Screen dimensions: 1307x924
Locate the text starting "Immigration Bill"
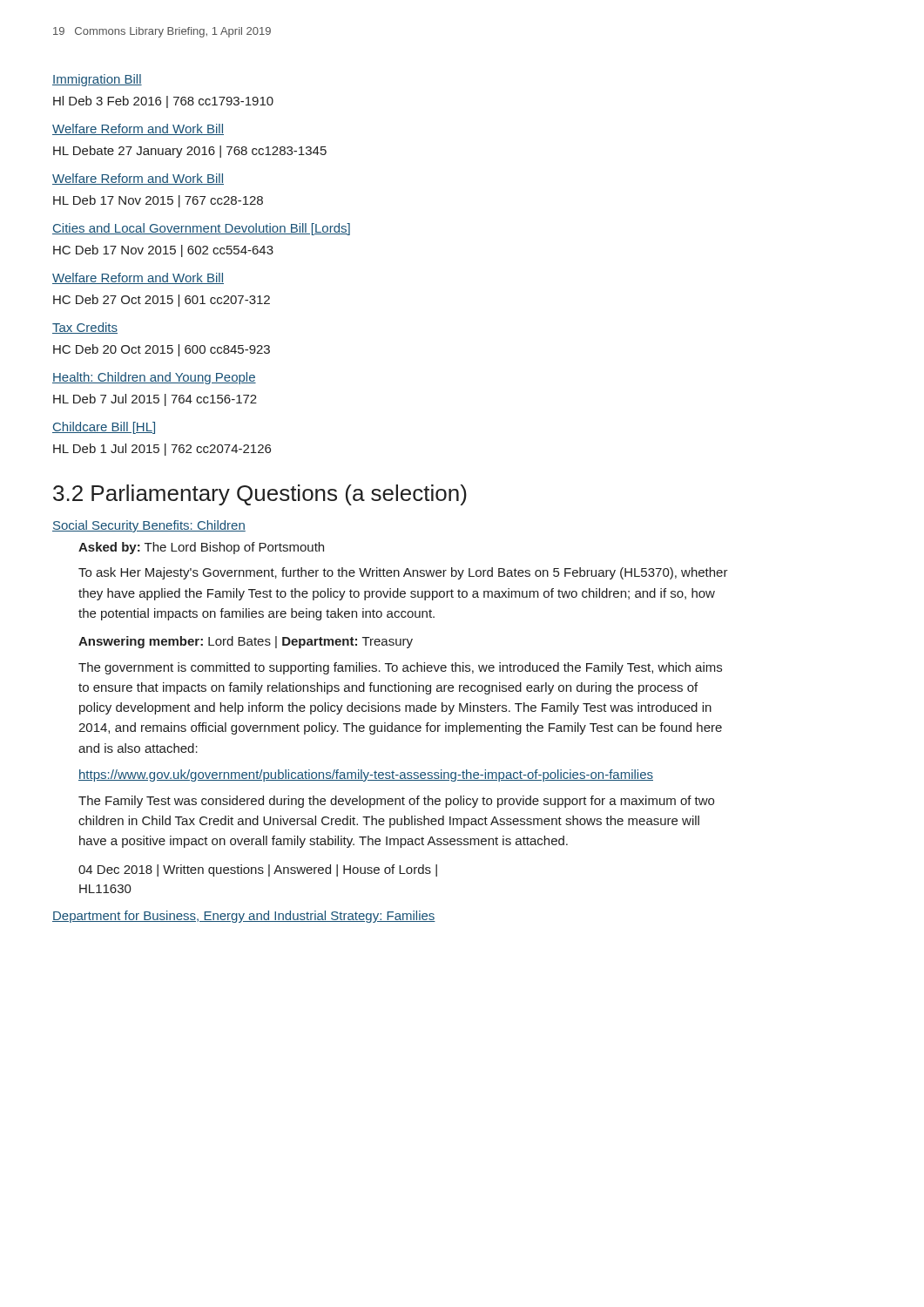(97, 79)
